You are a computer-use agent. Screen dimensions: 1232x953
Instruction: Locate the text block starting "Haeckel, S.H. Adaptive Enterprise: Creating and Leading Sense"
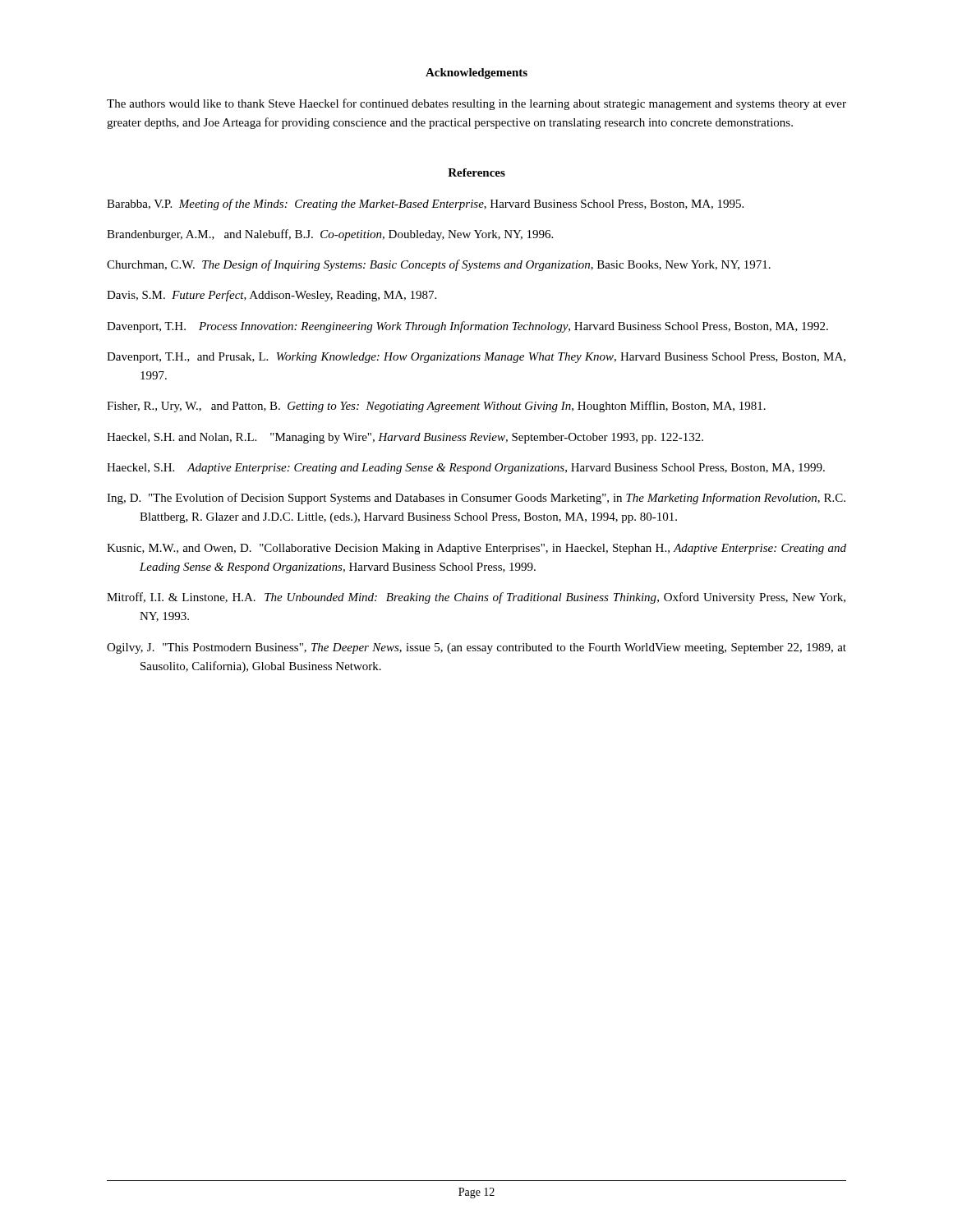[466, 467]
